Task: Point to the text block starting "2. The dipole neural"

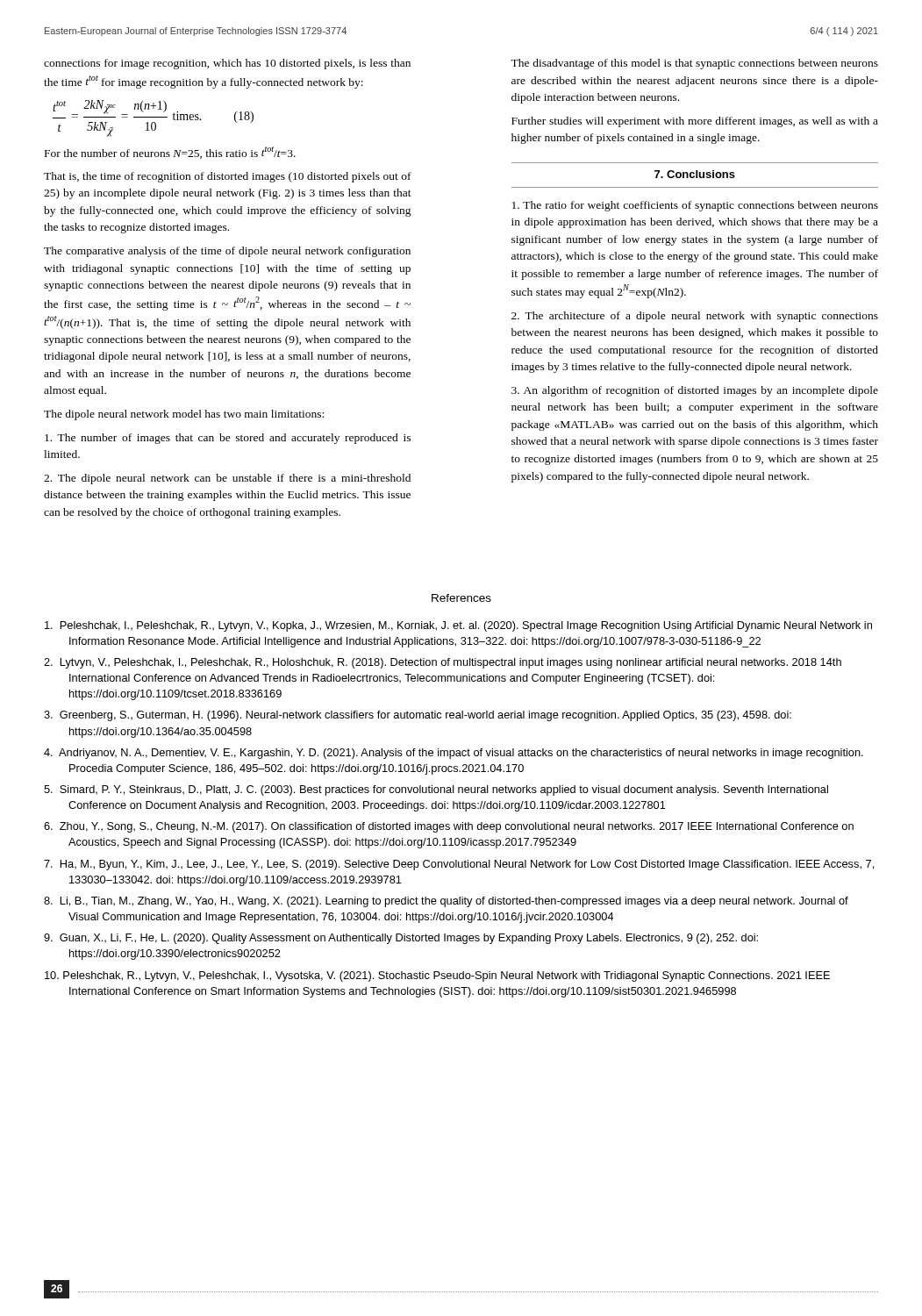Action: [x=227, y=495]
